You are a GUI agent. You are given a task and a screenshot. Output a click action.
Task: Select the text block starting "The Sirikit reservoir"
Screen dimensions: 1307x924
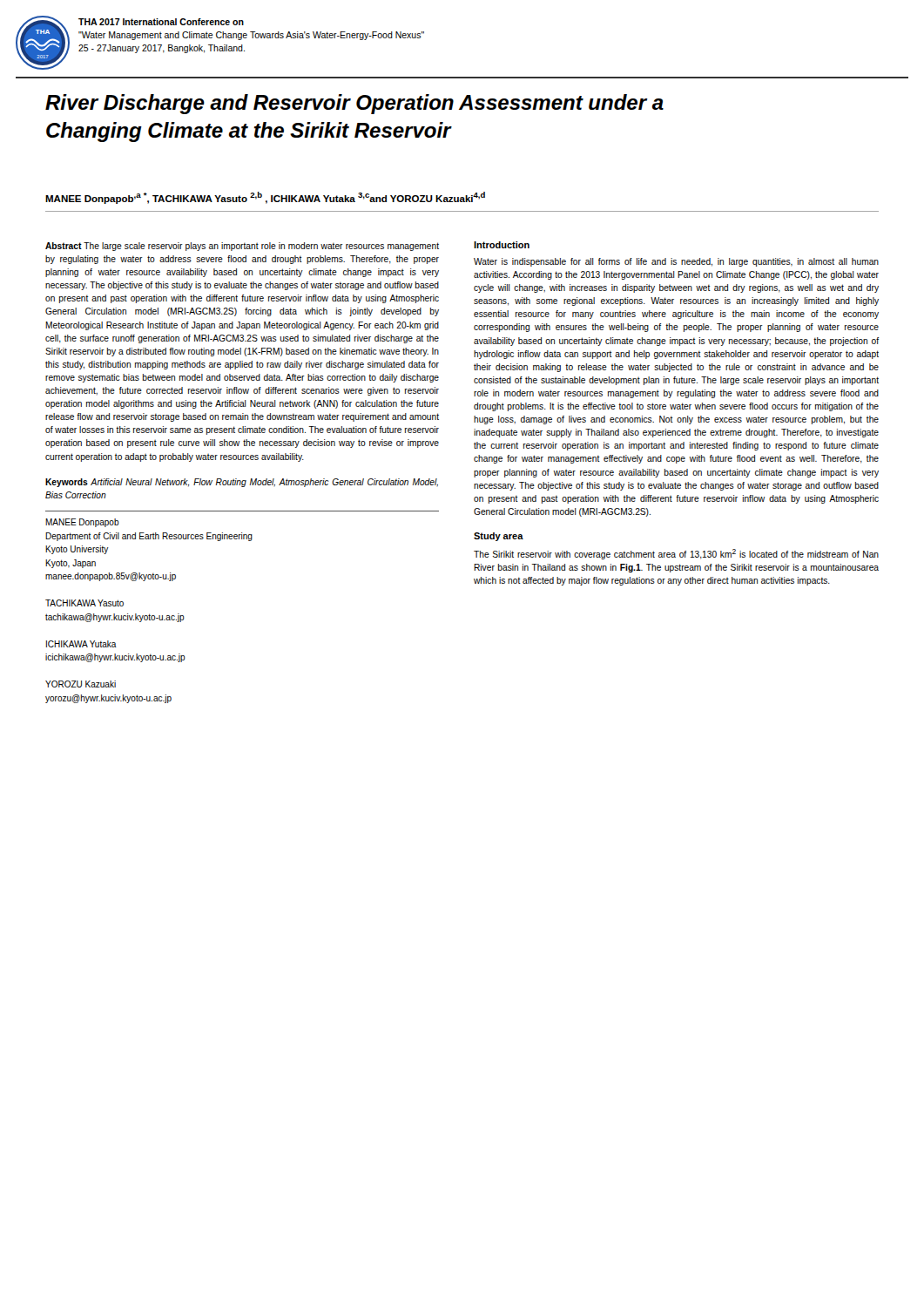pos(676,567)
